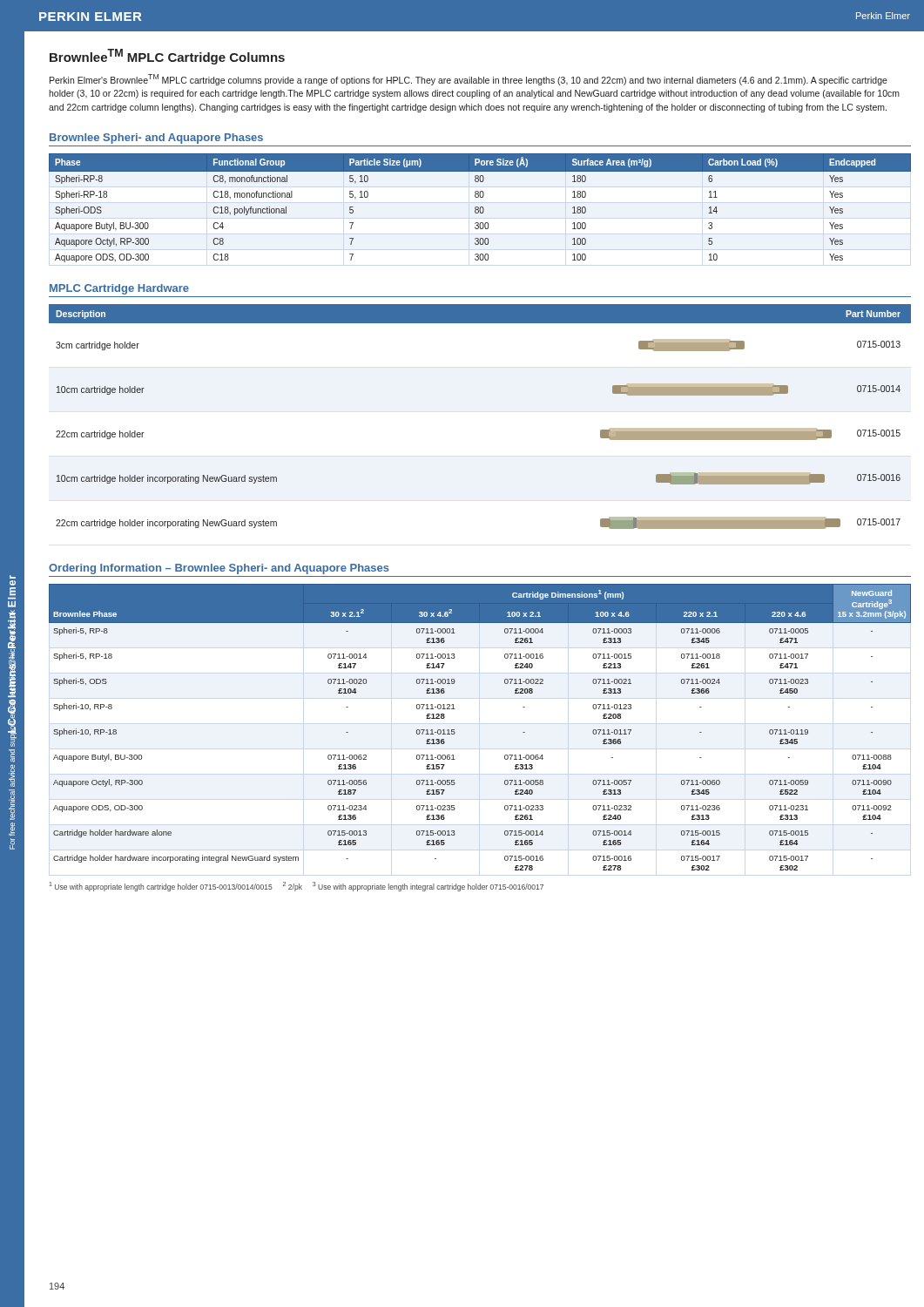Viewport: 924px width, 1307px height.
Task: Click on the text block containing "Perkin Elmer's BrownleeTM"
Action: [x=474, y=92]
